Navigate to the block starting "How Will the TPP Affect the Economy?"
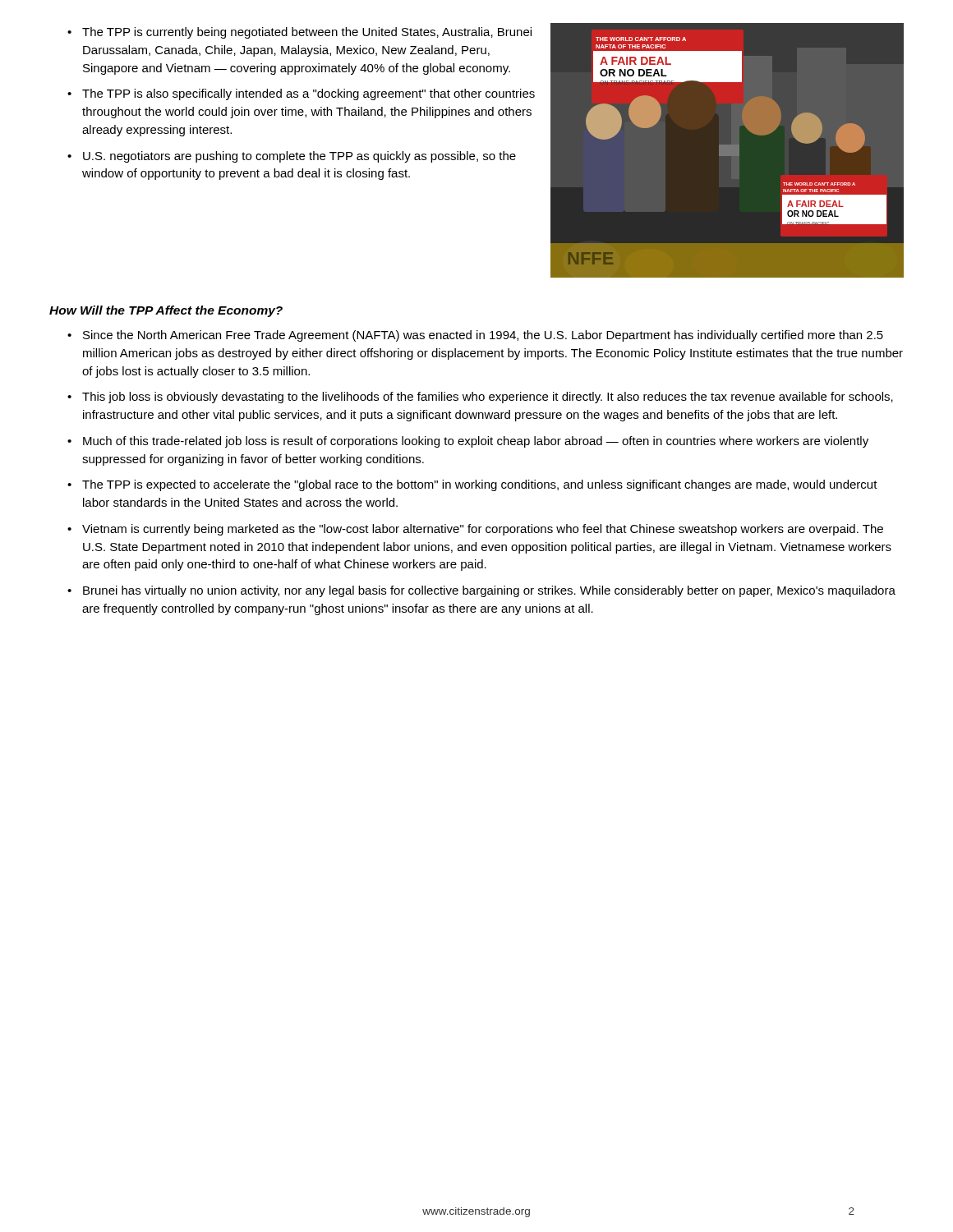953x1232 pixels. tap(166, 310)
